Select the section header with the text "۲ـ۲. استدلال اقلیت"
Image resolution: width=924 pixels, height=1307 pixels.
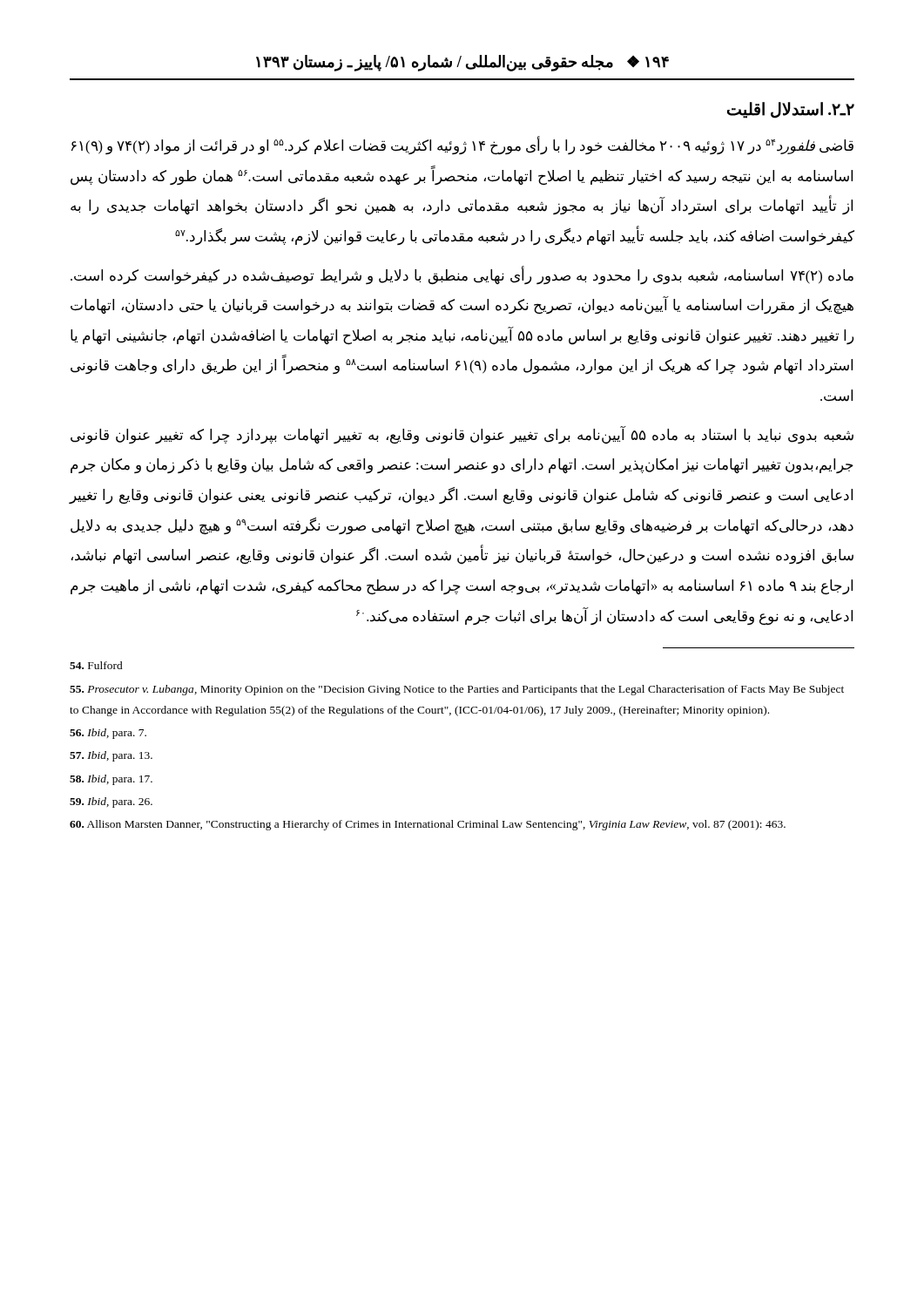(x=790, y=109)
